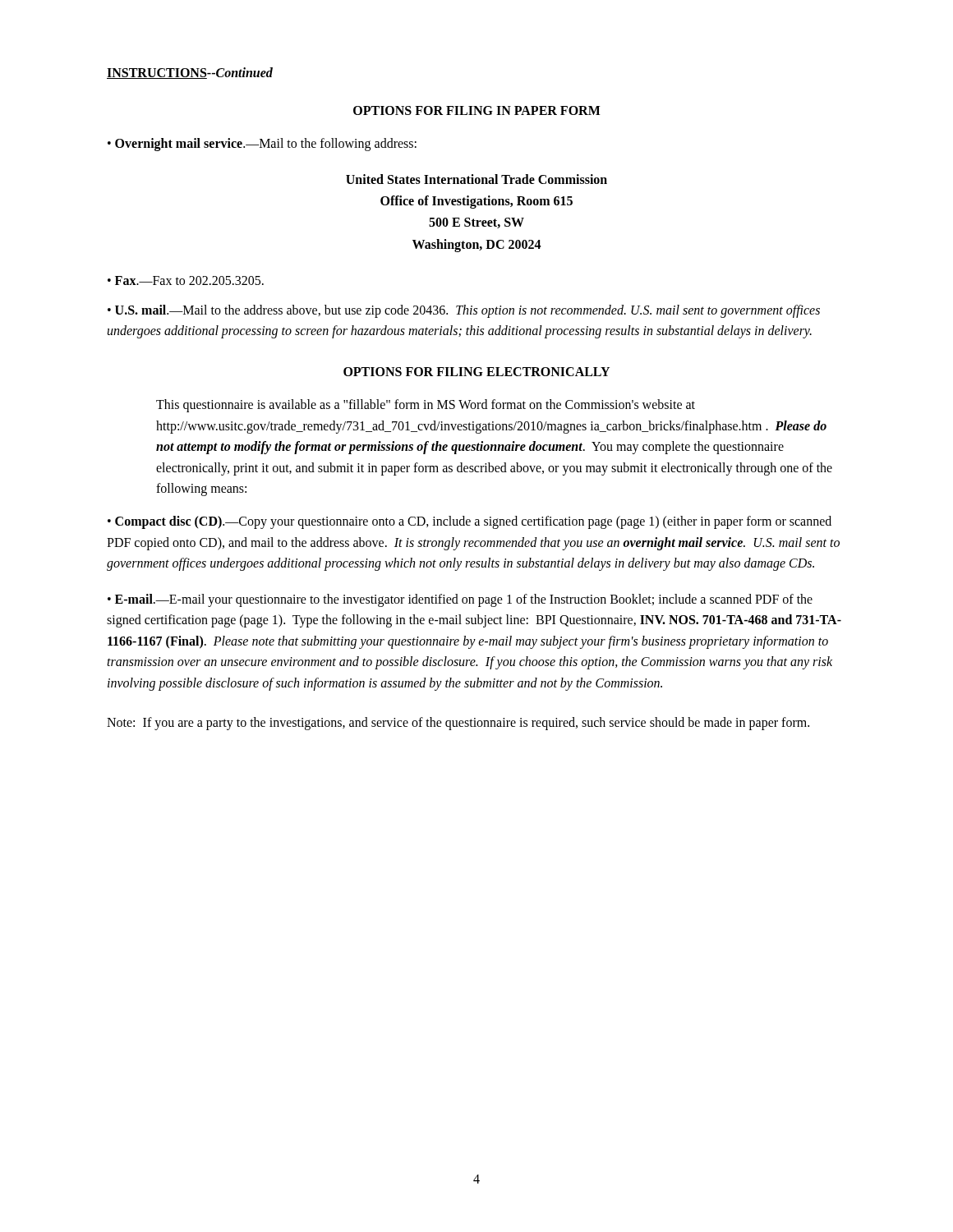Navigate to the text starting "OPTIONS FOR FILING IN PAPER"
The height and width of the screenshot is (1232, 953).
(476, 110)
